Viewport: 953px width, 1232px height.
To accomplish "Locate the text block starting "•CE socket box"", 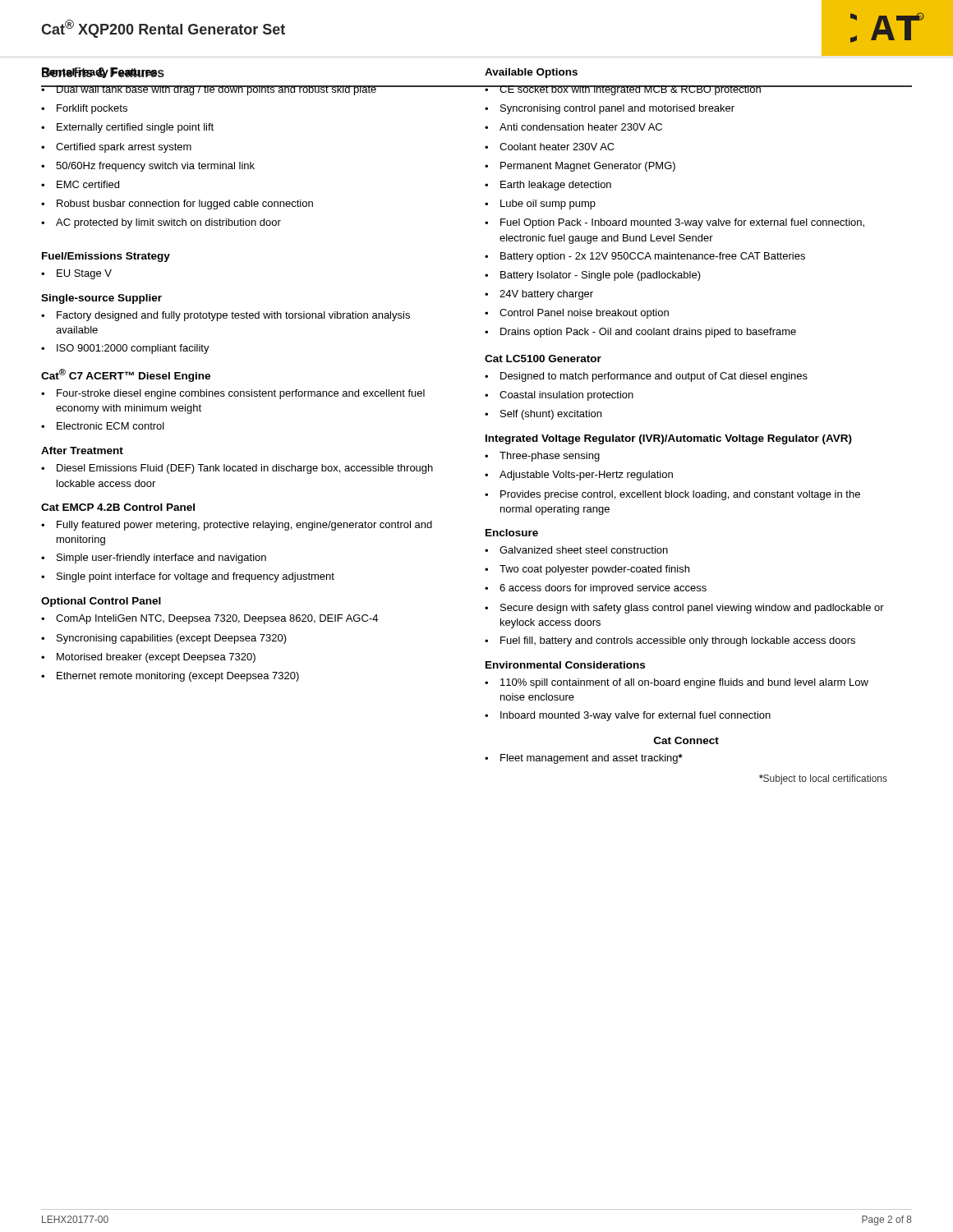I will [686, 90].
